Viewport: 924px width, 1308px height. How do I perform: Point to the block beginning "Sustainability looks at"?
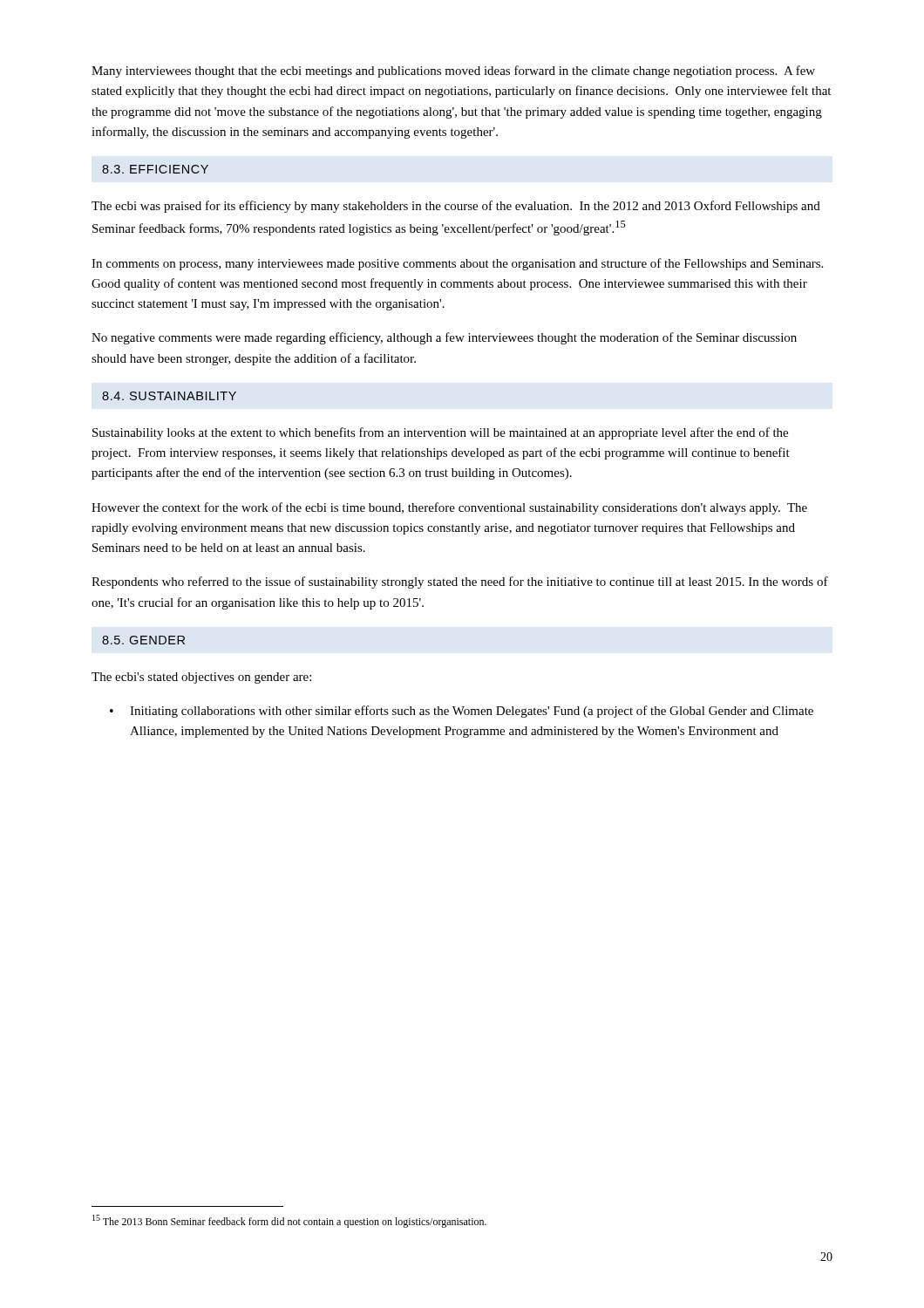[441, 453]
